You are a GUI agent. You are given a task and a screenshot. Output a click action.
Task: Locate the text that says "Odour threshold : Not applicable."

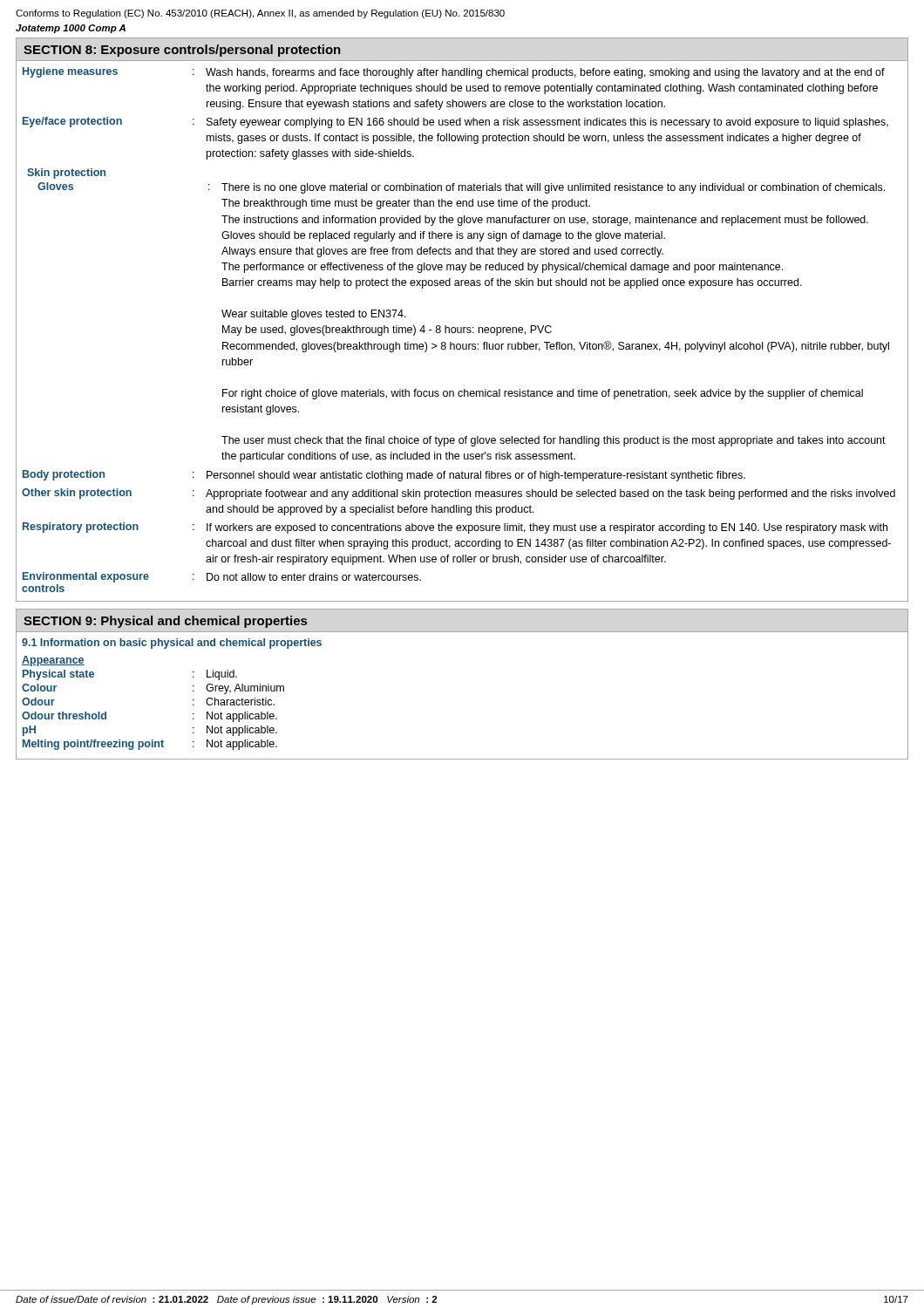click(x=63, y=716)
